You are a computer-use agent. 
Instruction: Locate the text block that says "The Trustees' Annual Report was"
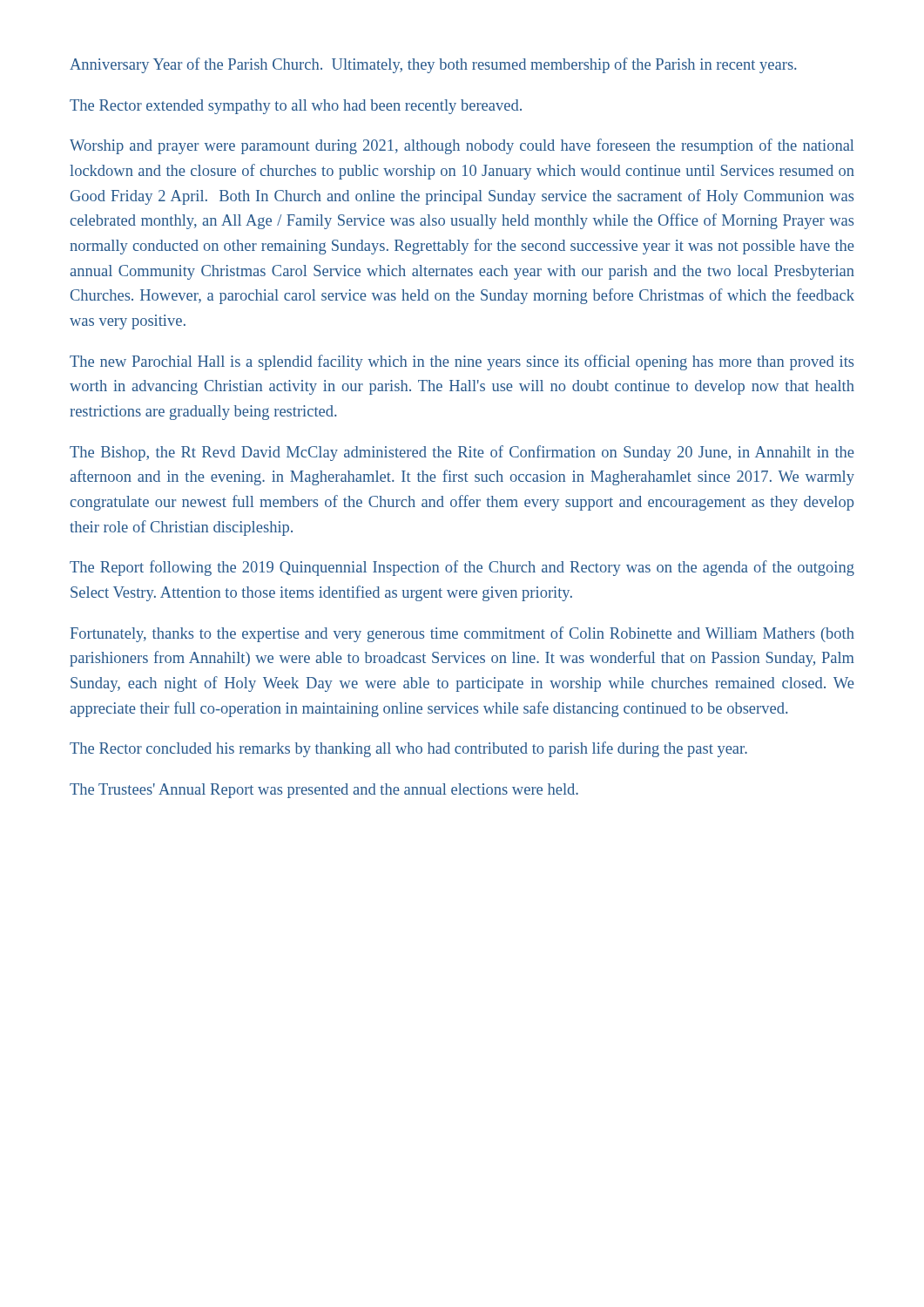[324, 790]
